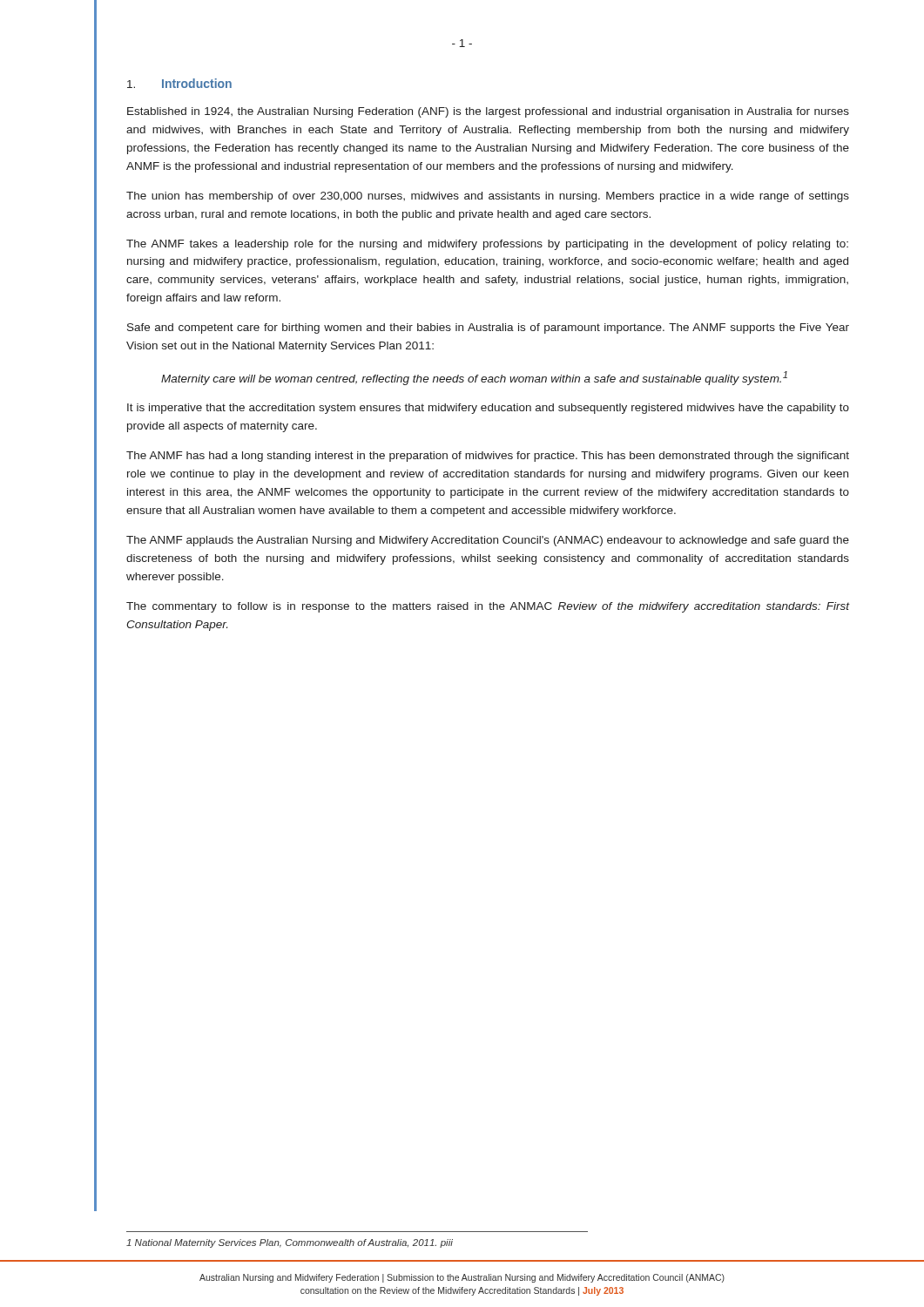Screen dimensions: 1307x924
Task: Click the passage that begins "Established in 1924, the Australian Nursing Federation"
Action: (488, 138)
